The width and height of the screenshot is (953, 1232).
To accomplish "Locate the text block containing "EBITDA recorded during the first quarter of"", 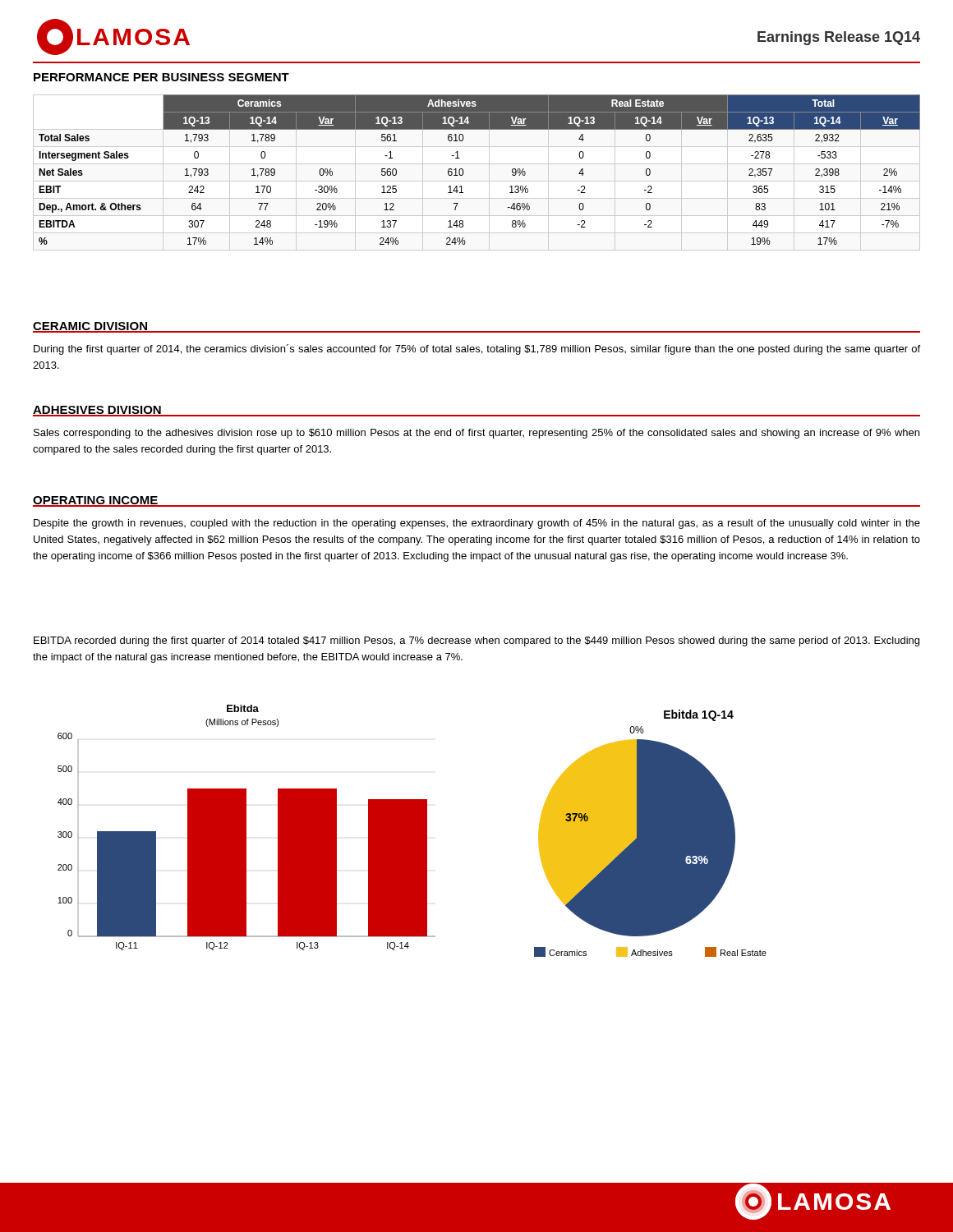I will (x=476, y=649).
